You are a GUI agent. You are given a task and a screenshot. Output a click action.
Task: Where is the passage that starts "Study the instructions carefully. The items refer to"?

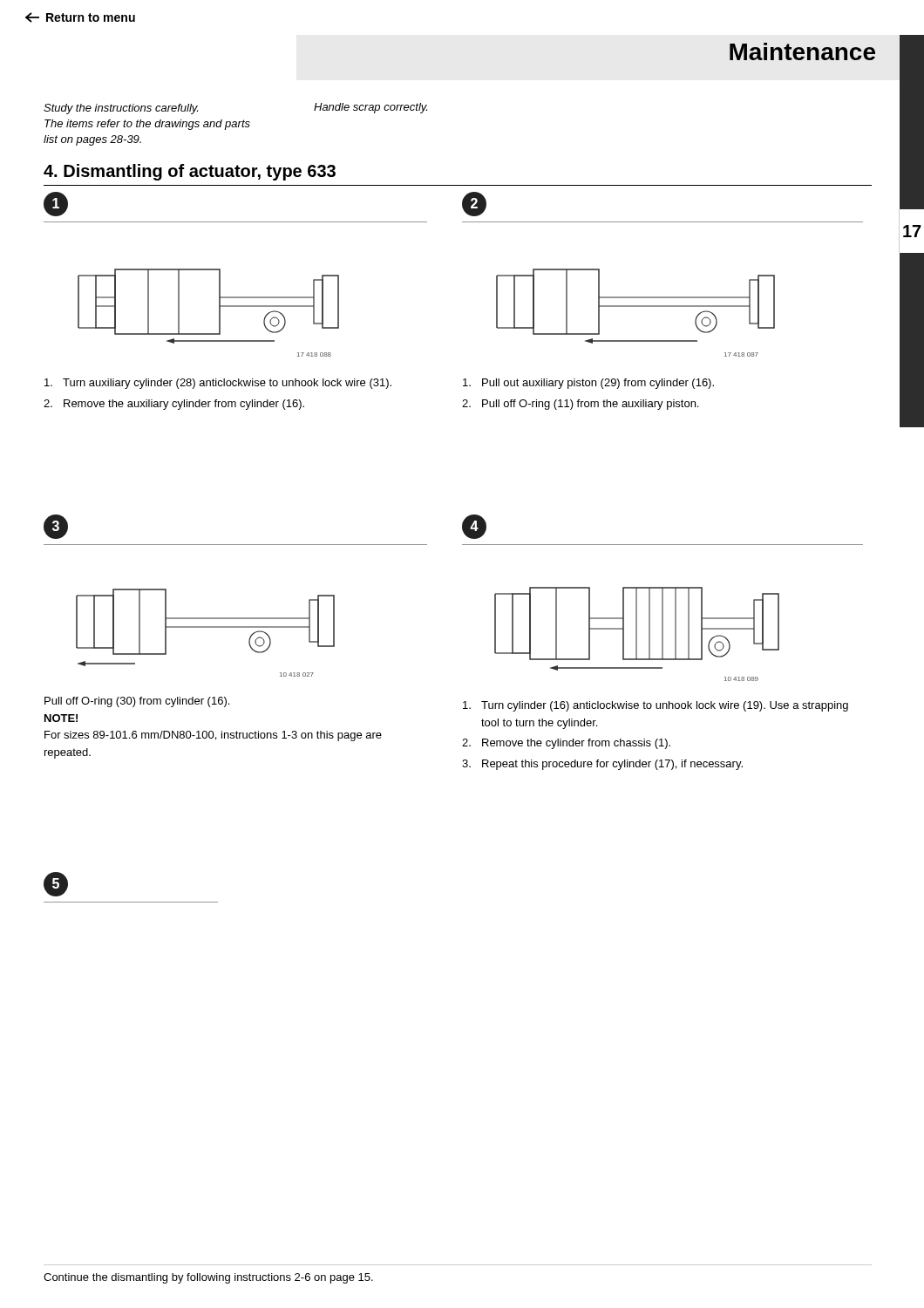(x=147, y=124)
